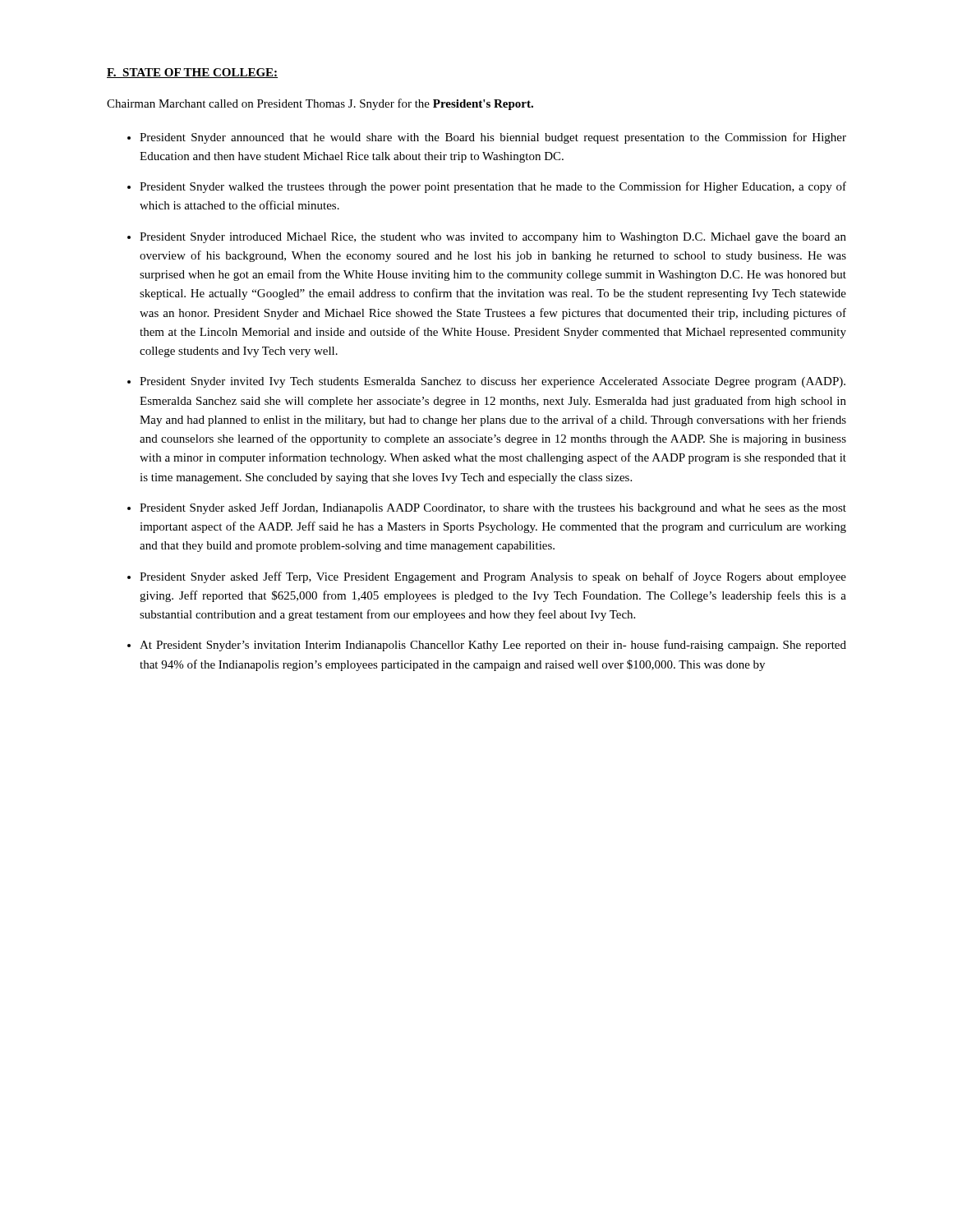Click on the text block with the text "Chairman Marchant called on President Thomas"
The image size is (953, 1232).
point(320,103)
